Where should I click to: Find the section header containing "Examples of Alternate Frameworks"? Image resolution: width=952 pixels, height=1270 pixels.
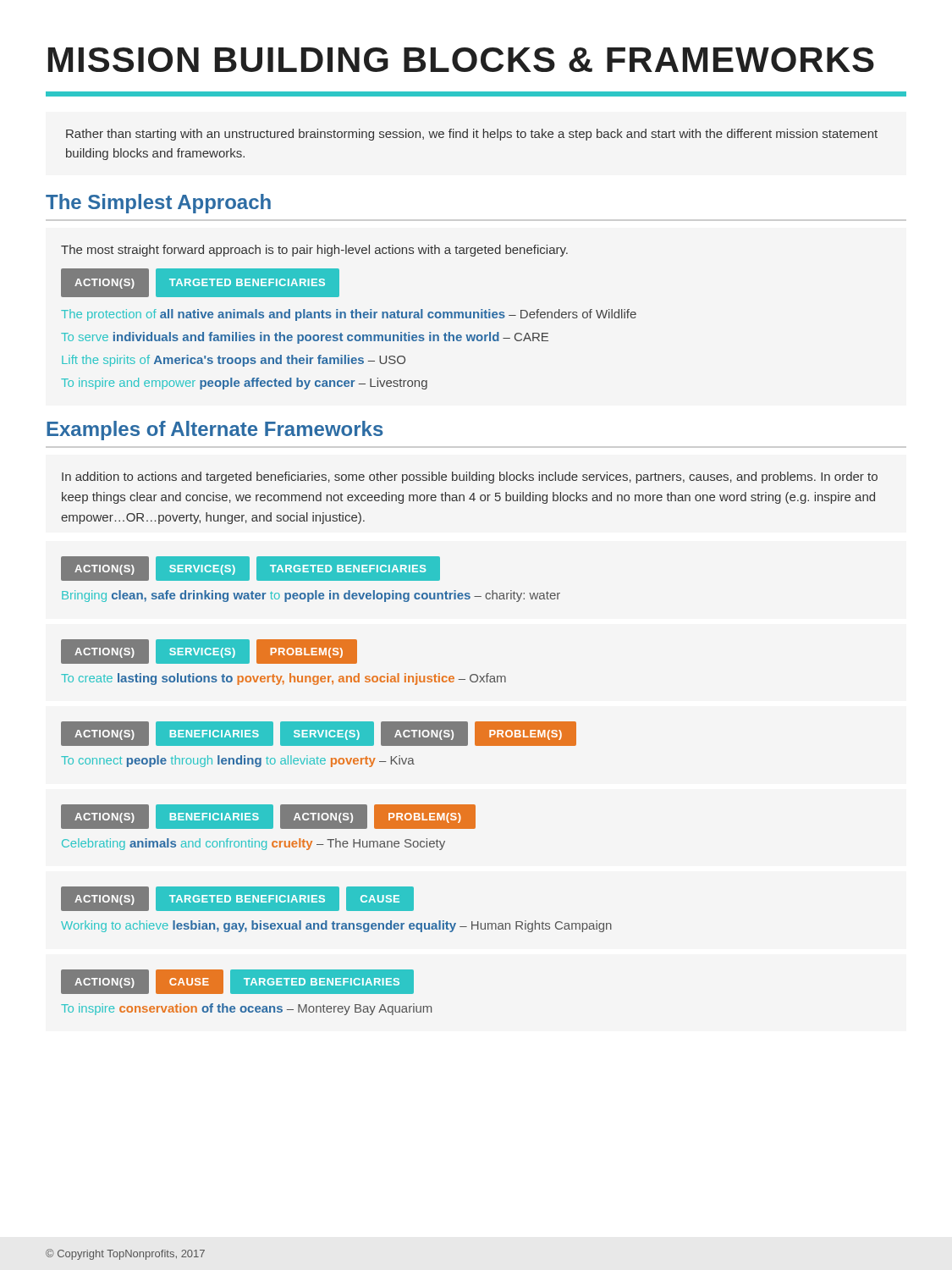pyautogui.click(x=215, y=431)
